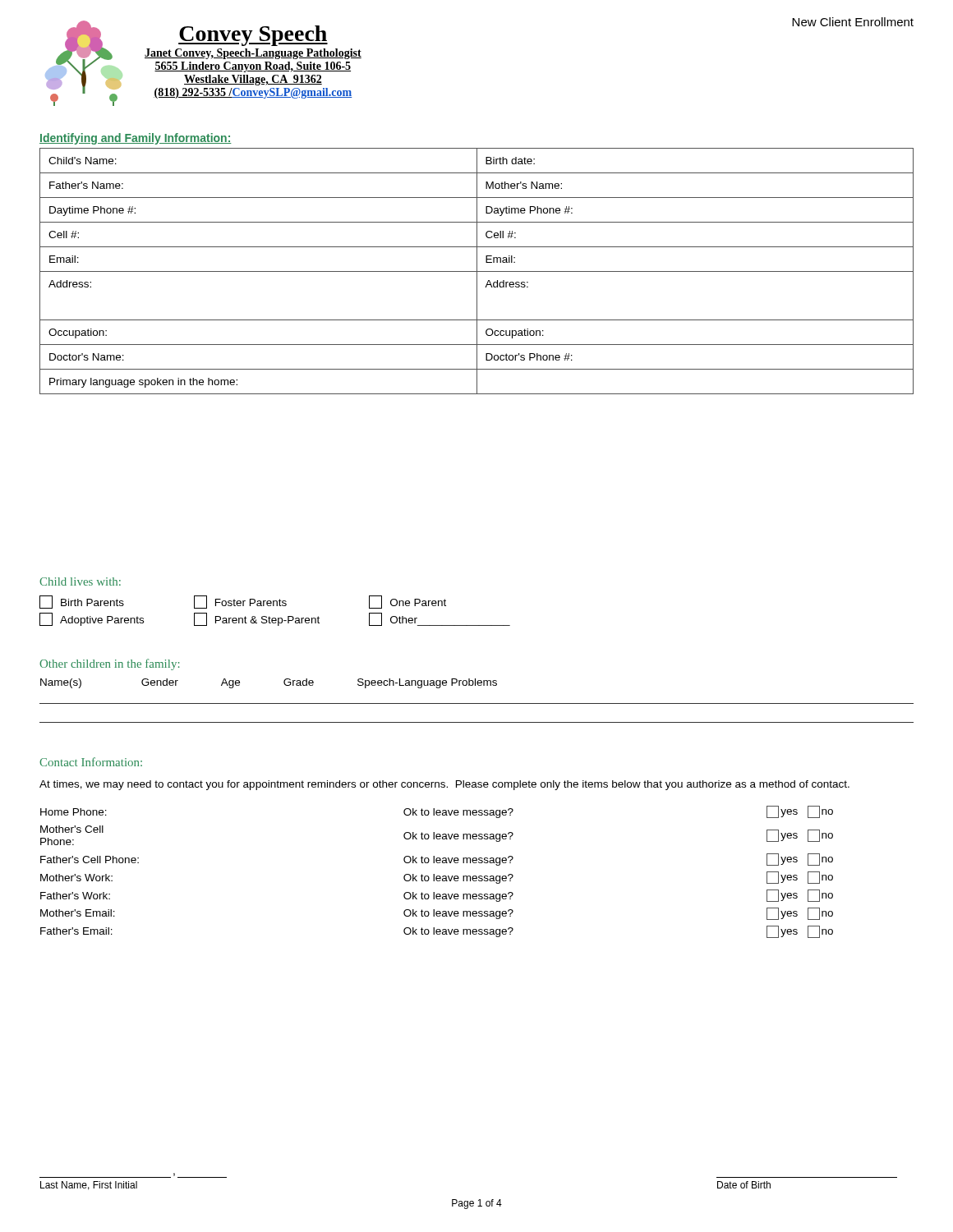The image size is (953, 1232).
Task: Find the block starting "Name(s) Gender Age"
Action: [x=58, y=683]
